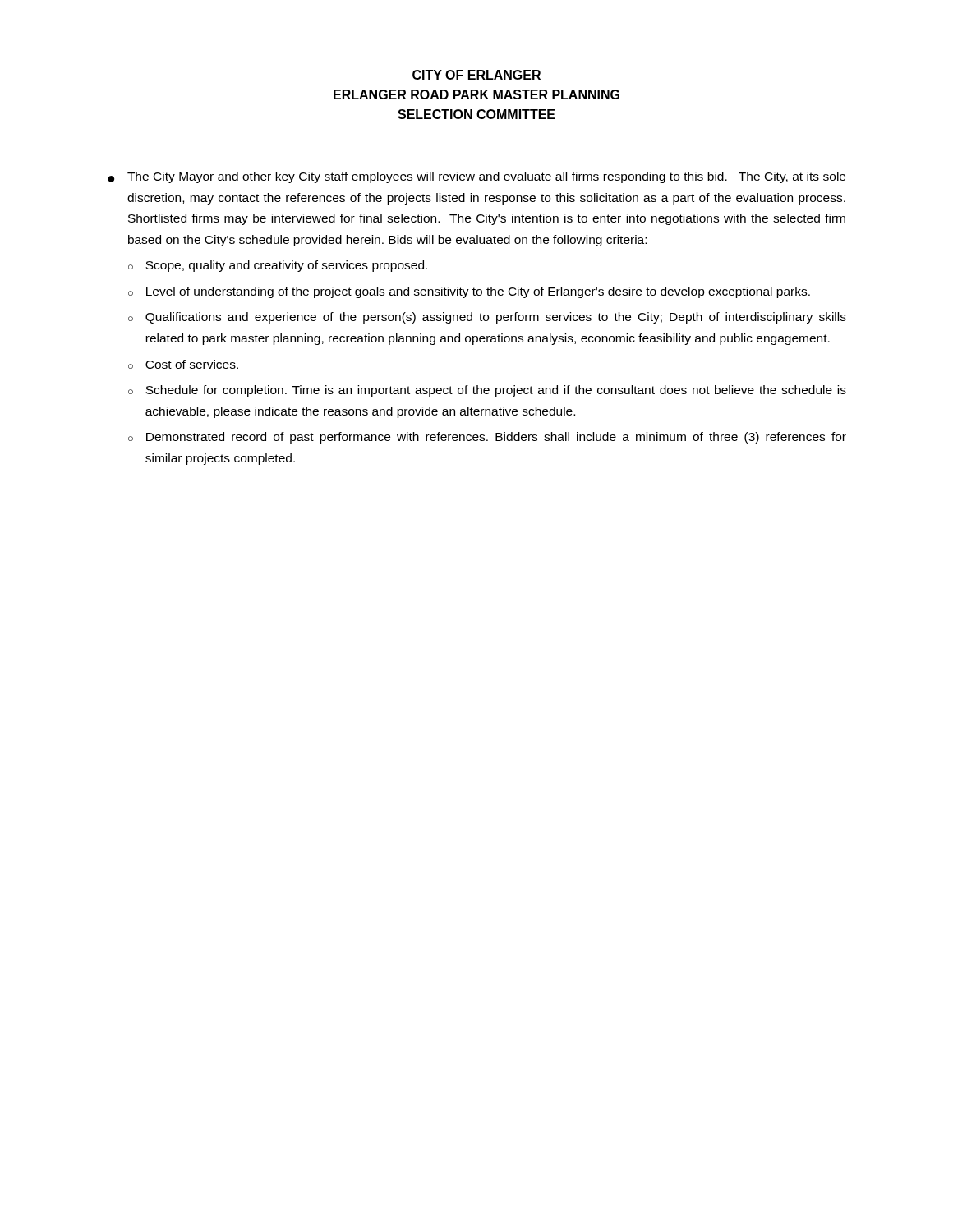Select the block starting "○ Schedule for completion. Time is"

click(487, 400)
